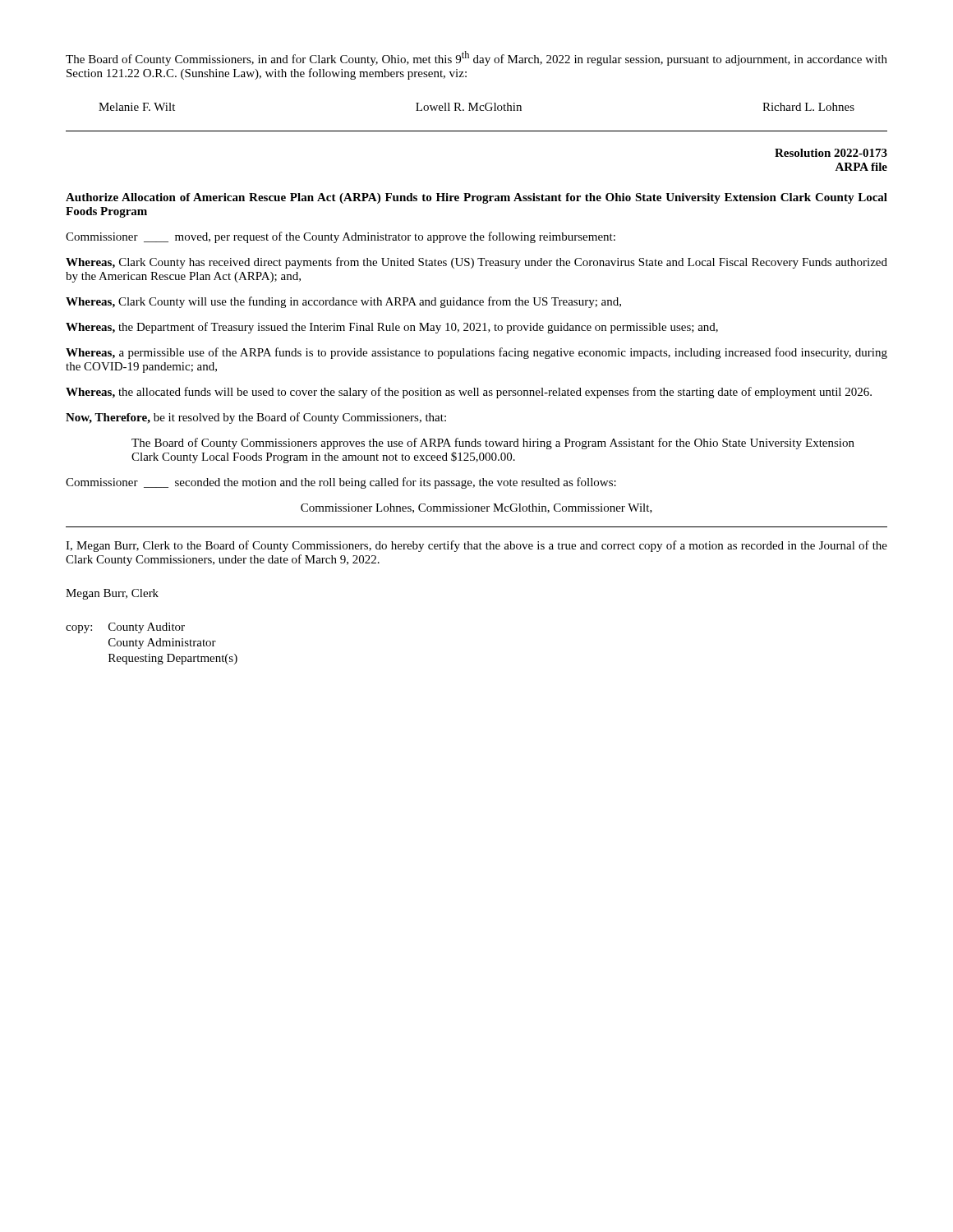Find the text block that reads "Commissioner ____ seconded the motion"

341,482
